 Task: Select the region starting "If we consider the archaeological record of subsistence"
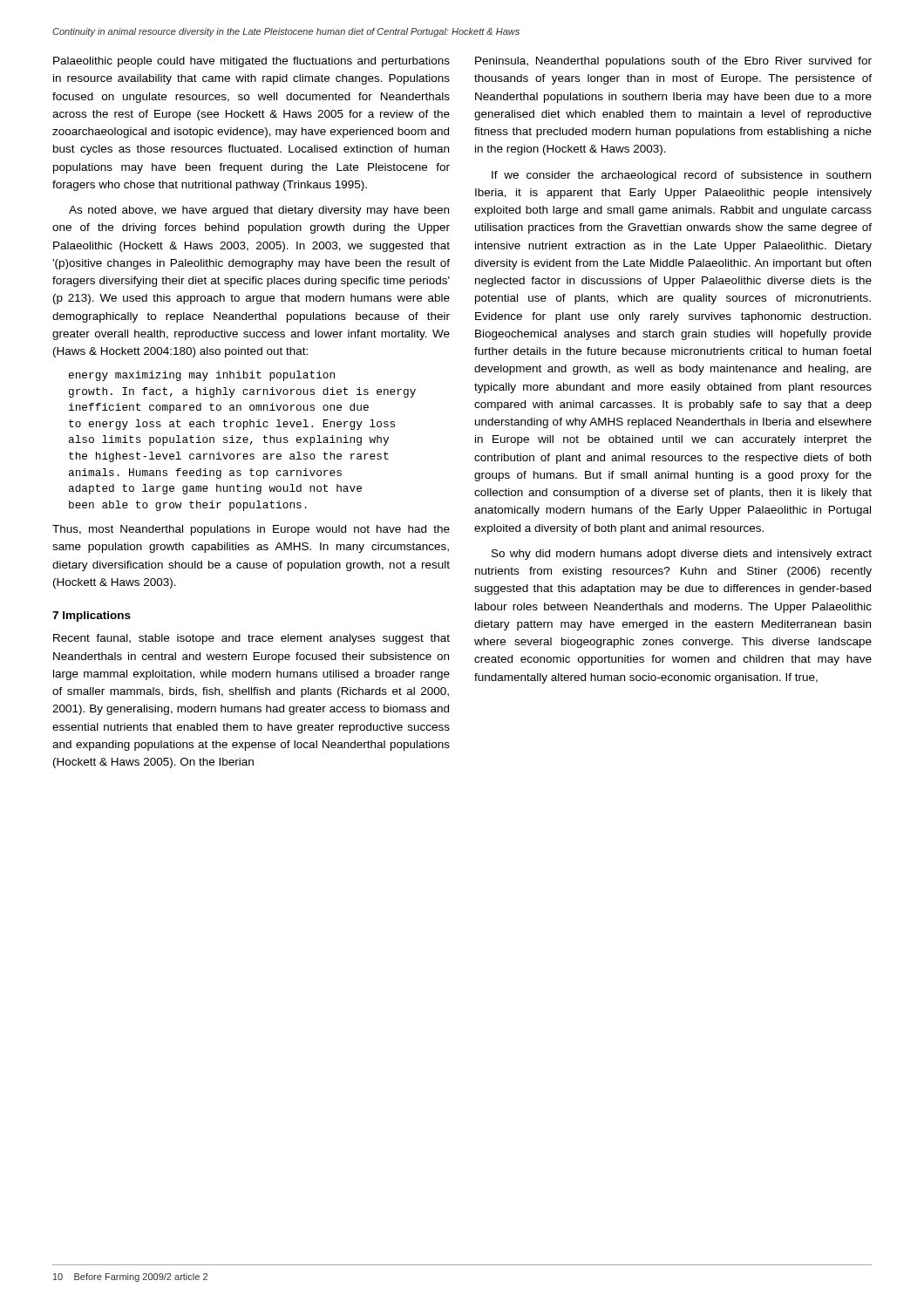[673, 352]
